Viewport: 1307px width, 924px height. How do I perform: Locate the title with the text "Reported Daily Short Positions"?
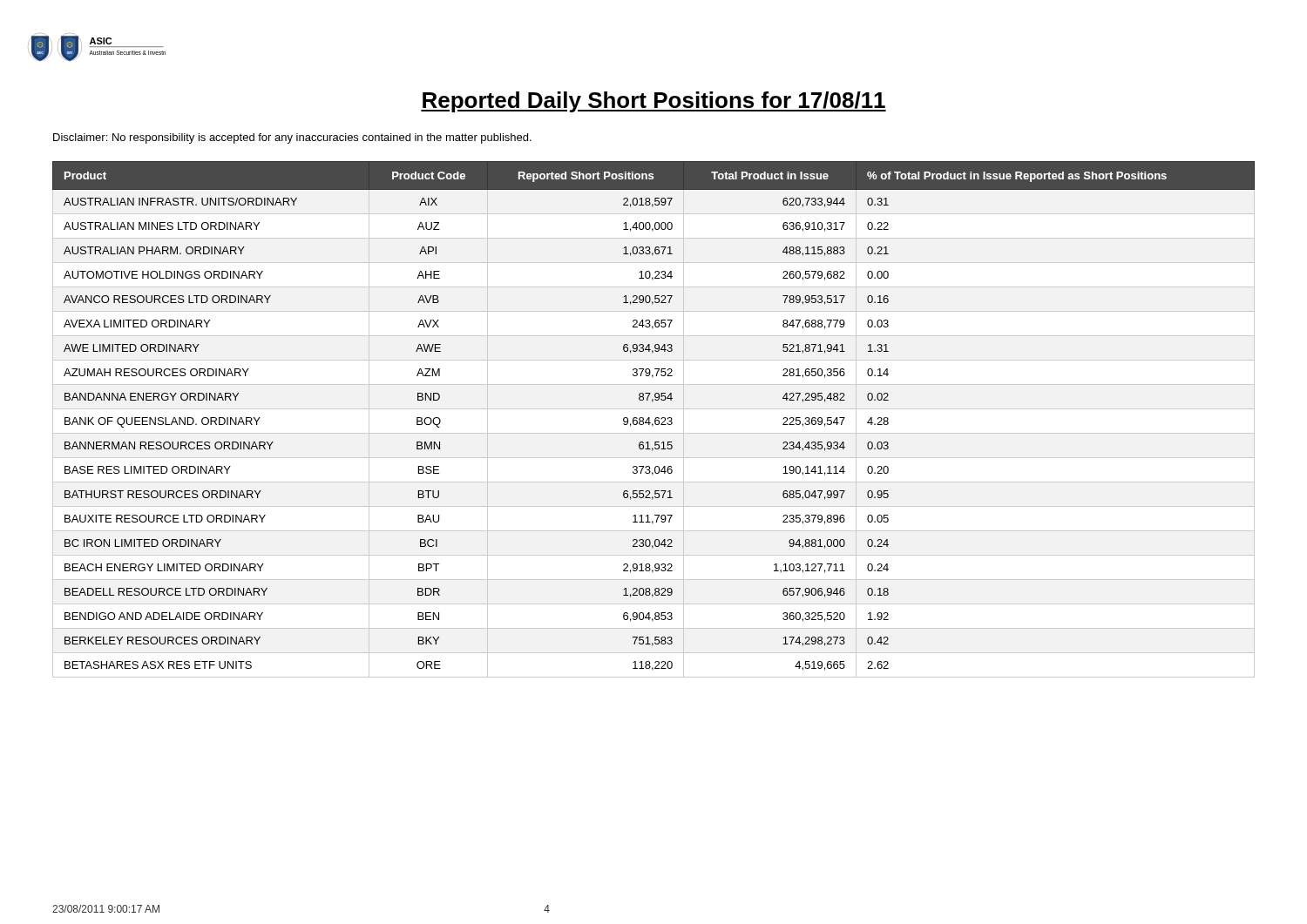pos(654,101)
